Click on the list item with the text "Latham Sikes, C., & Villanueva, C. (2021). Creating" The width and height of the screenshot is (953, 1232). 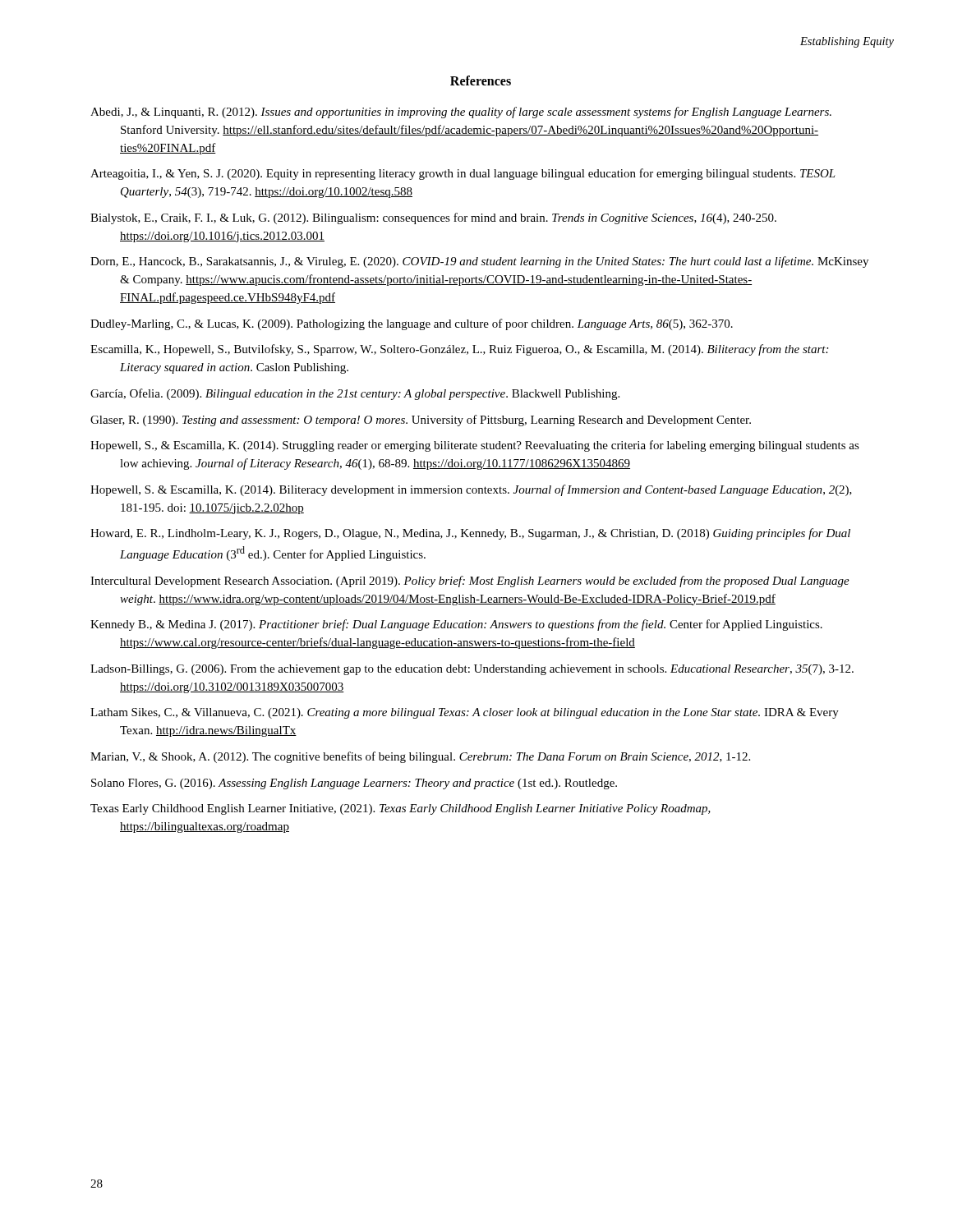[464, 721]
